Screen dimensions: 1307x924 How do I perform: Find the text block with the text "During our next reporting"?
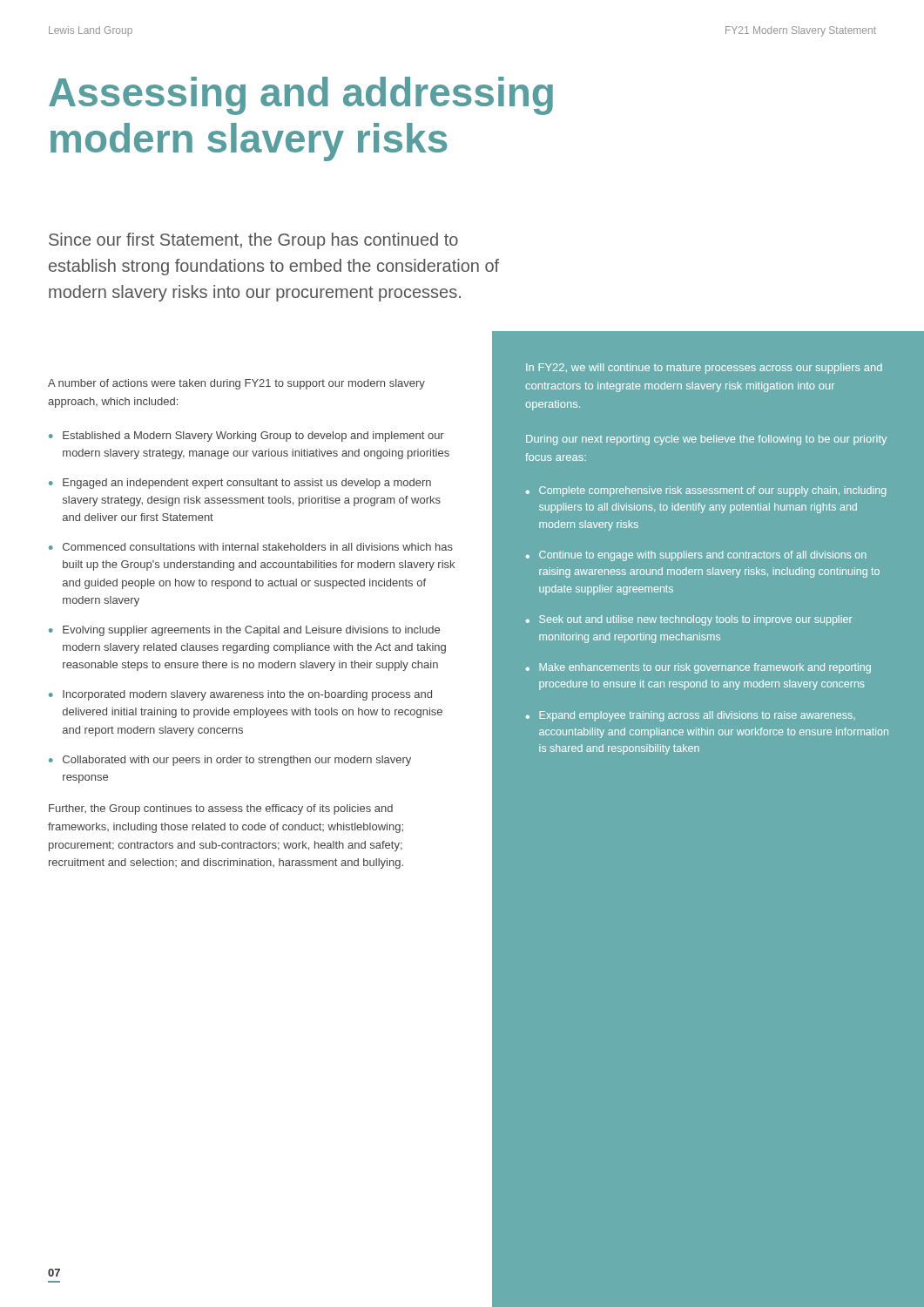[x=706, y=448]
